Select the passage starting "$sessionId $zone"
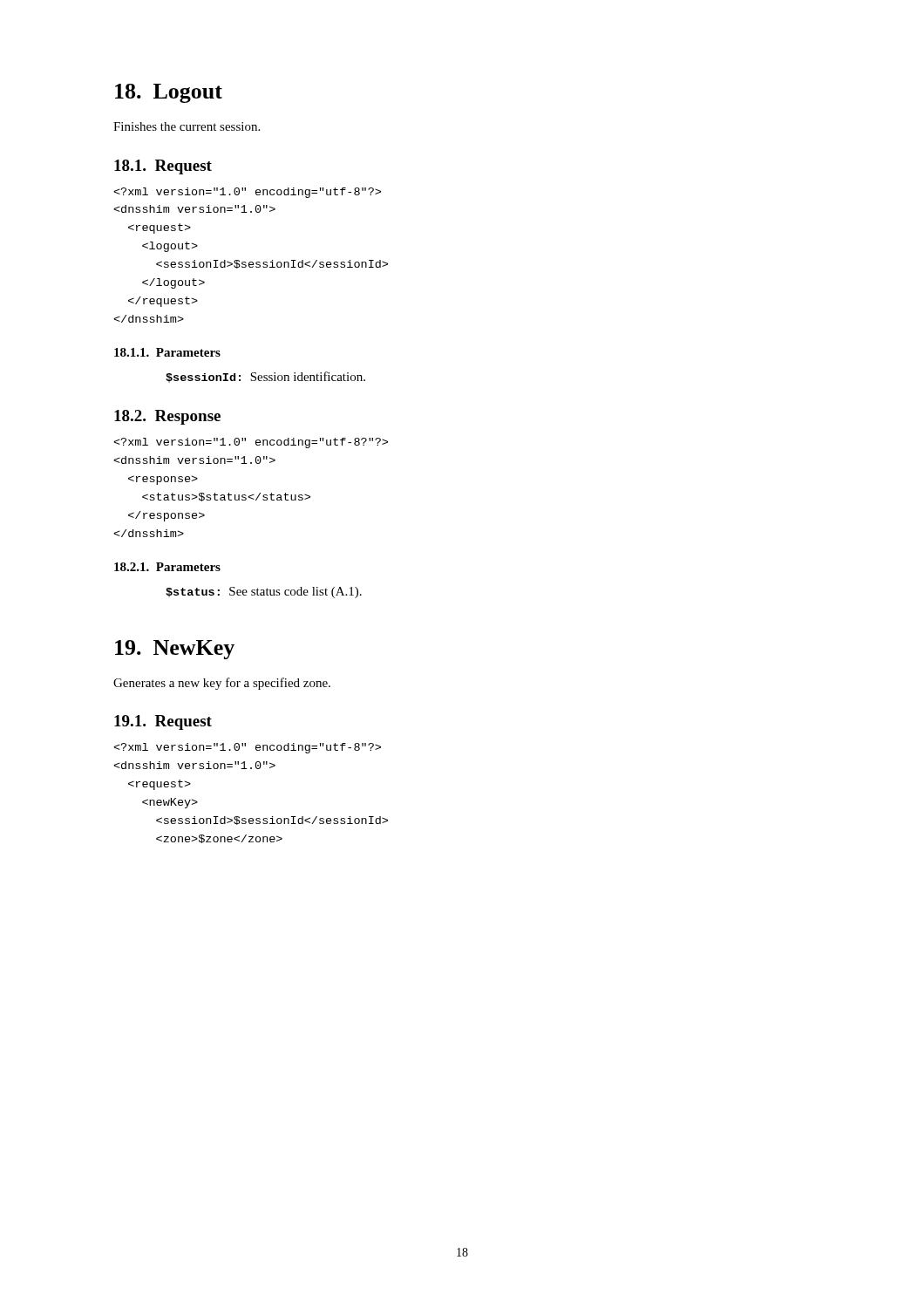 click(x=247, y=748)
